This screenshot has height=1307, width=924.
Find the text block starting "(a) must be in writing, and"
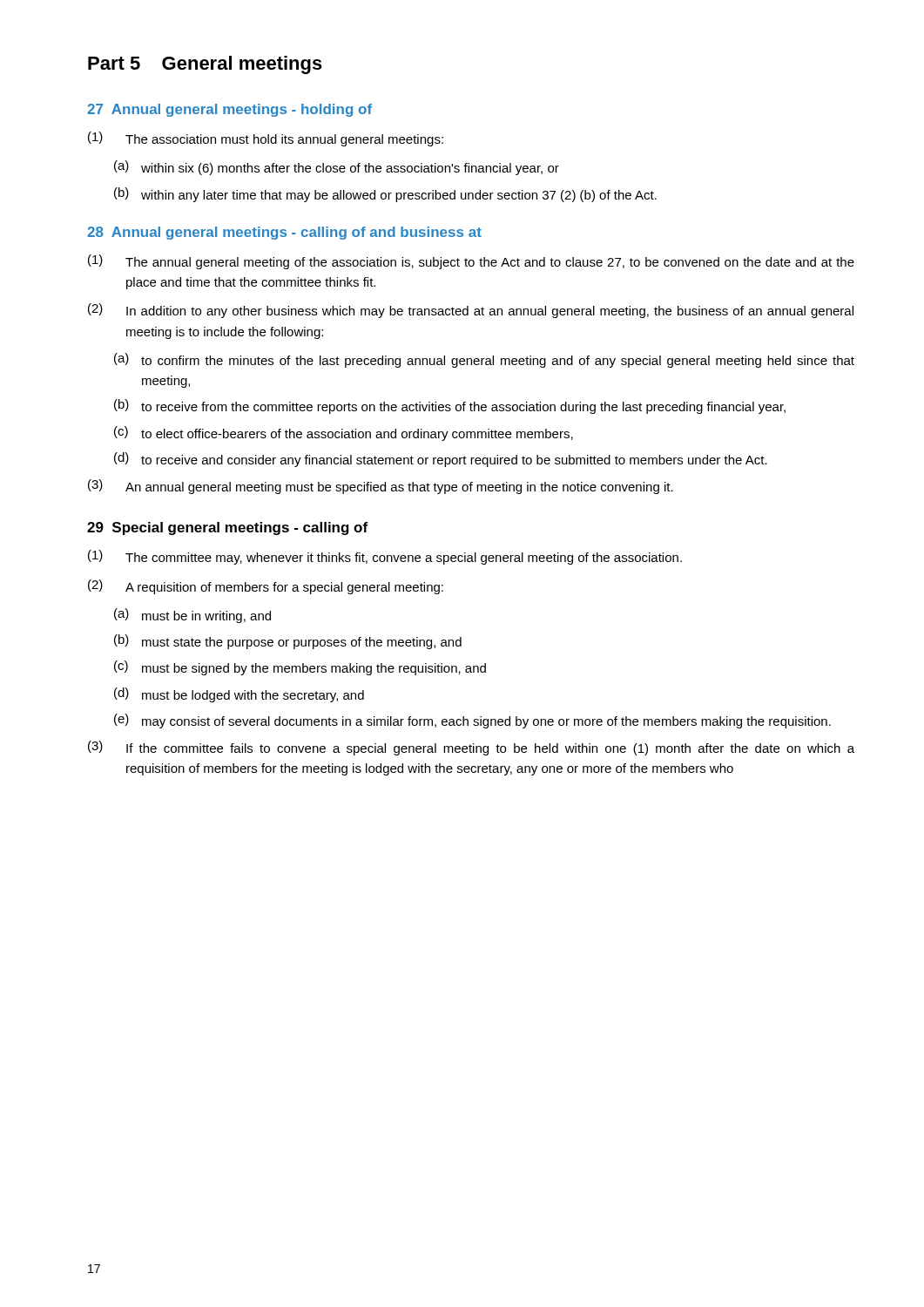pos(192,616)
